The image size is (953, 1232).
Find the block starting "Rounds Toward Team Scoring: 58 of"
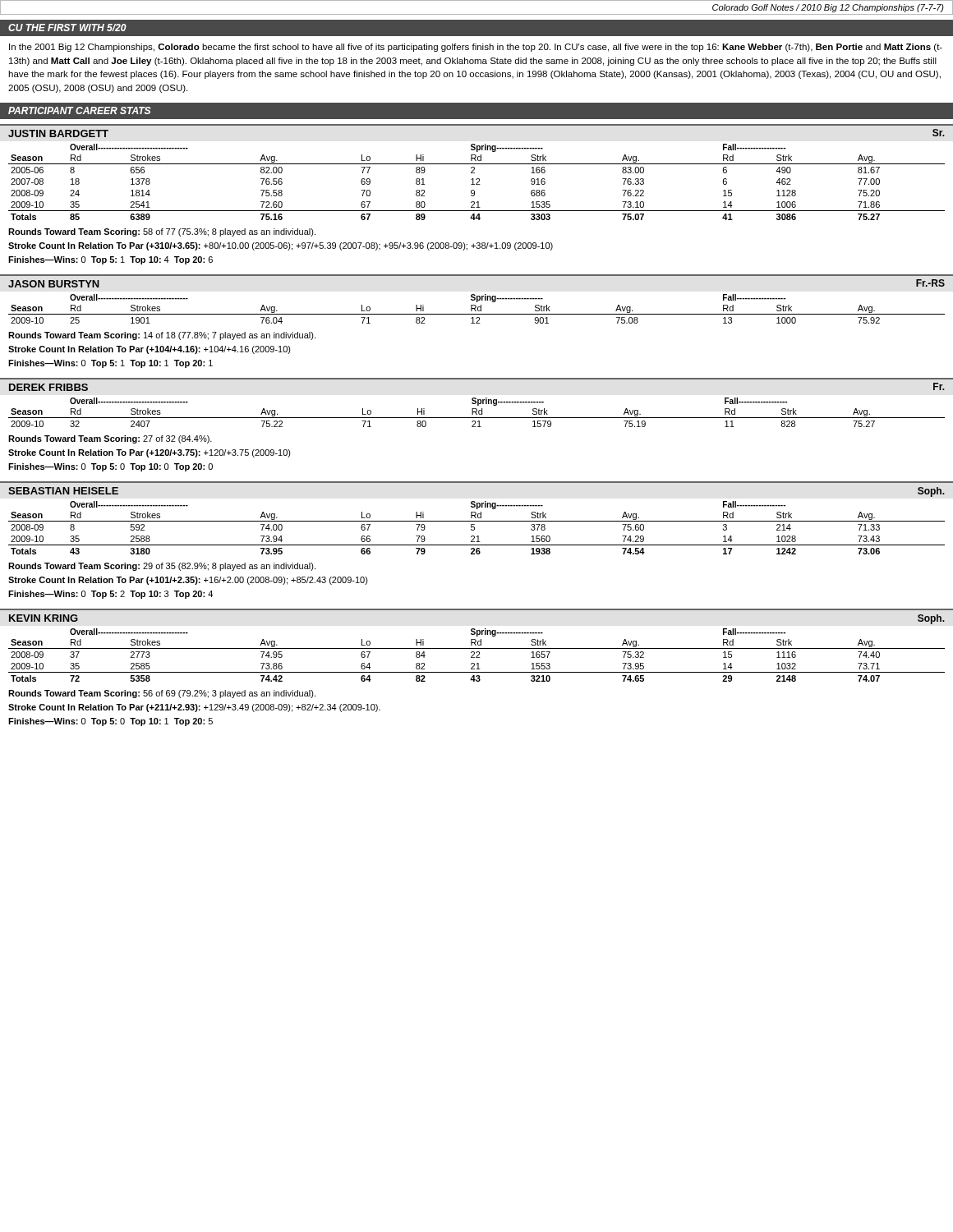point(281,245)
